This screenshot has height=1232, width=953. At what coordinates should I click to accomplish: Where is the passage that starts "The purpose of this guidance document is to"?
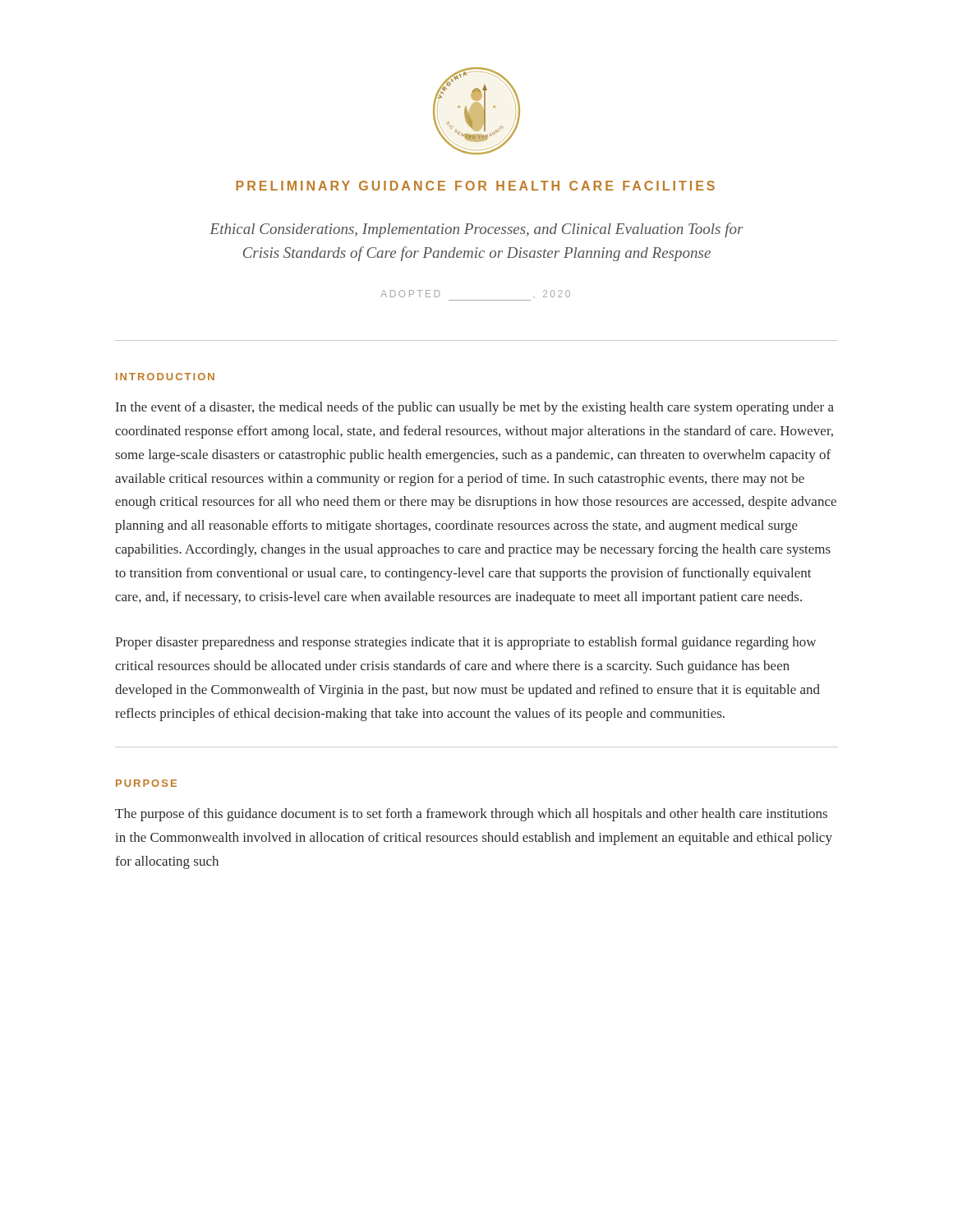[474, 838]
